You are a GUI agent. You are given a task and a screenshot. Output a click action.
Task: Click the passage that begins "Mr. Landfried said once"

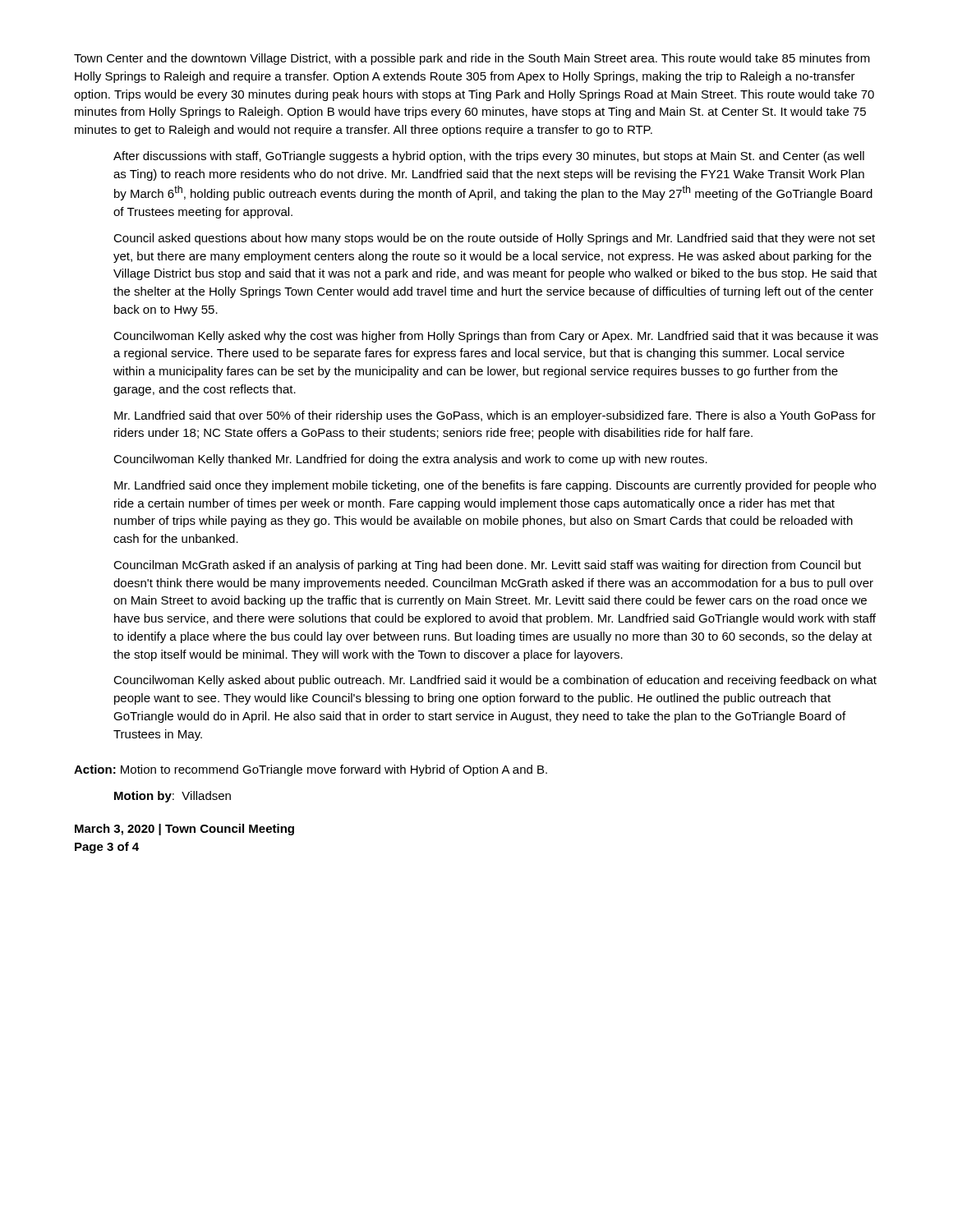pyautogui.click(x=496, y=512)
